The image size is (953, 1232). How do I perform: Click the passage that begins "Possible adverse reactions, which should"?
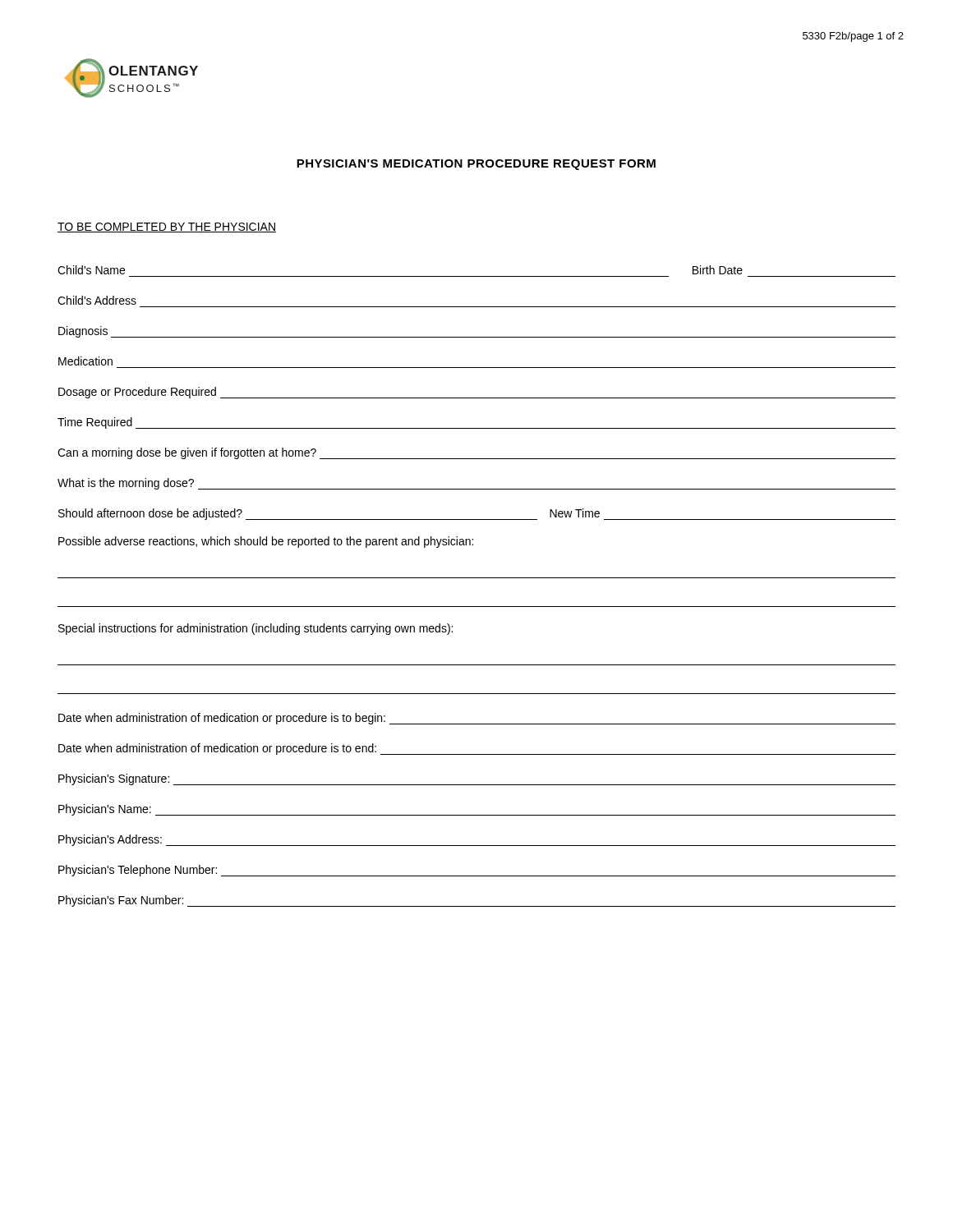[266, 541]
